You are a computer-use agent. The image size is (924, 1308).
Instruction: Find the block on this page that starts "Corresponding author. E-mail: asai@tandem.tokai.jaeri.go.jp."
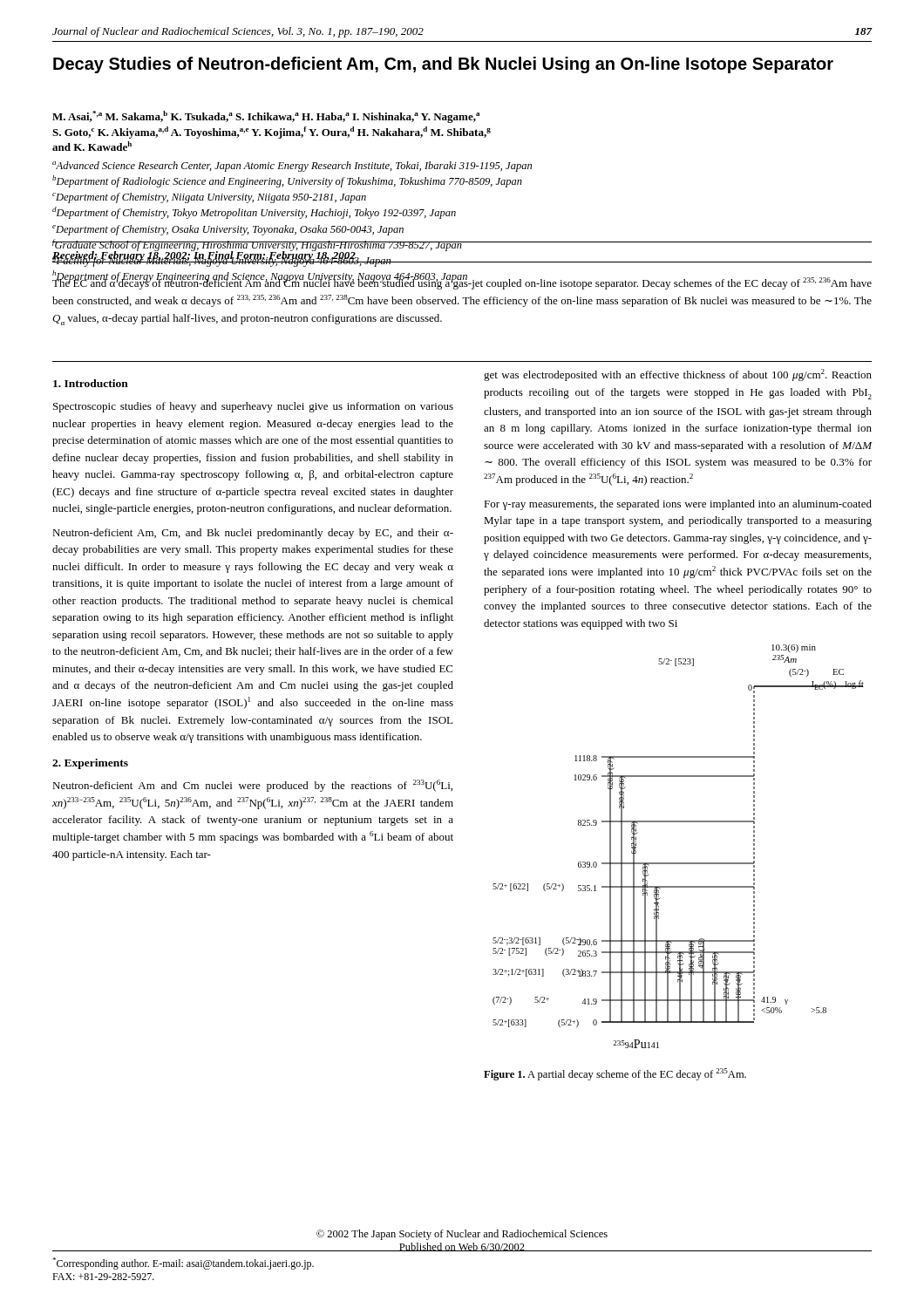coord(183,1269)
